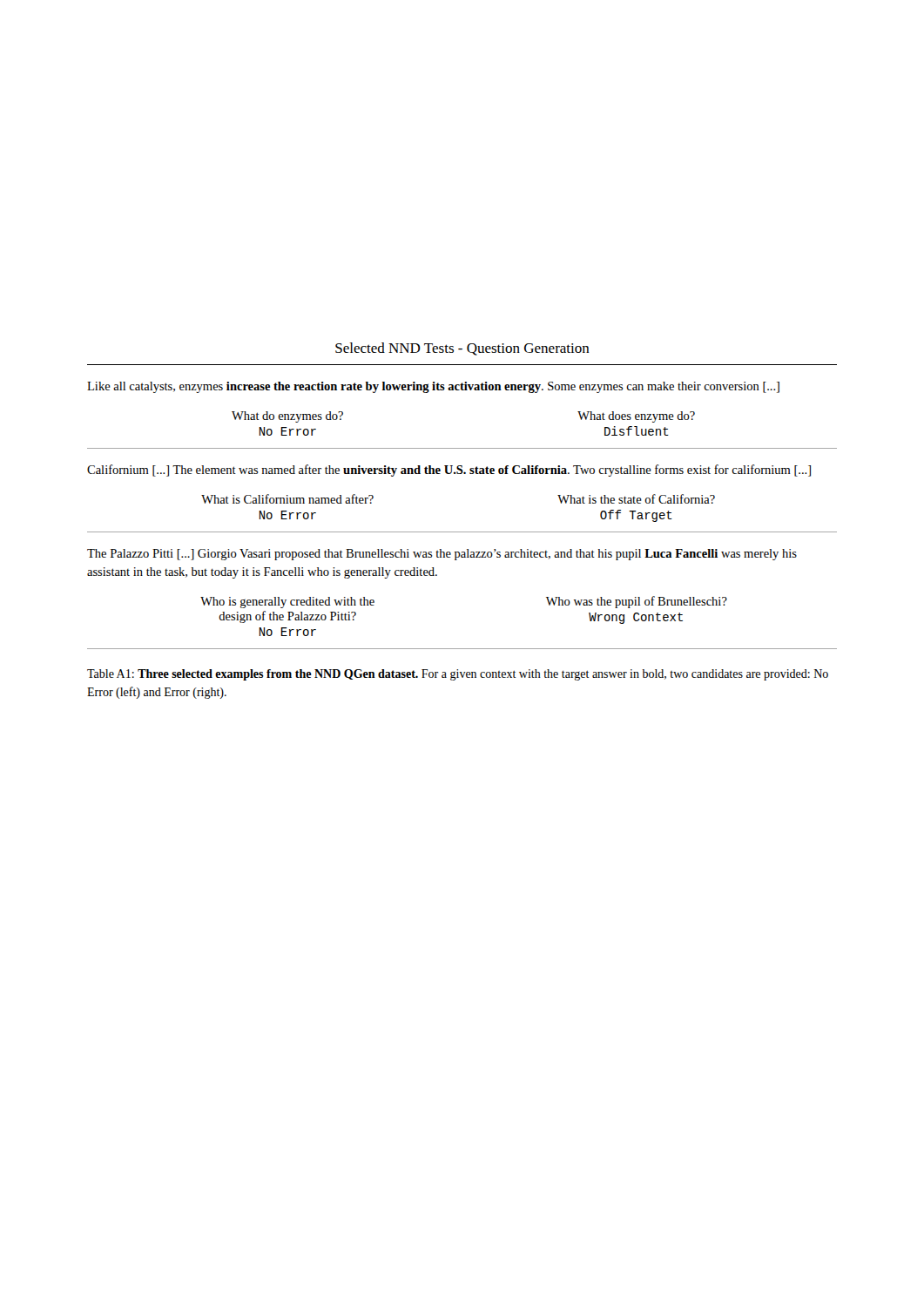Screen dimensions: 1307x924
Task: Select the block starting "Like all catalysts, enzymes"
Action: 433,387
